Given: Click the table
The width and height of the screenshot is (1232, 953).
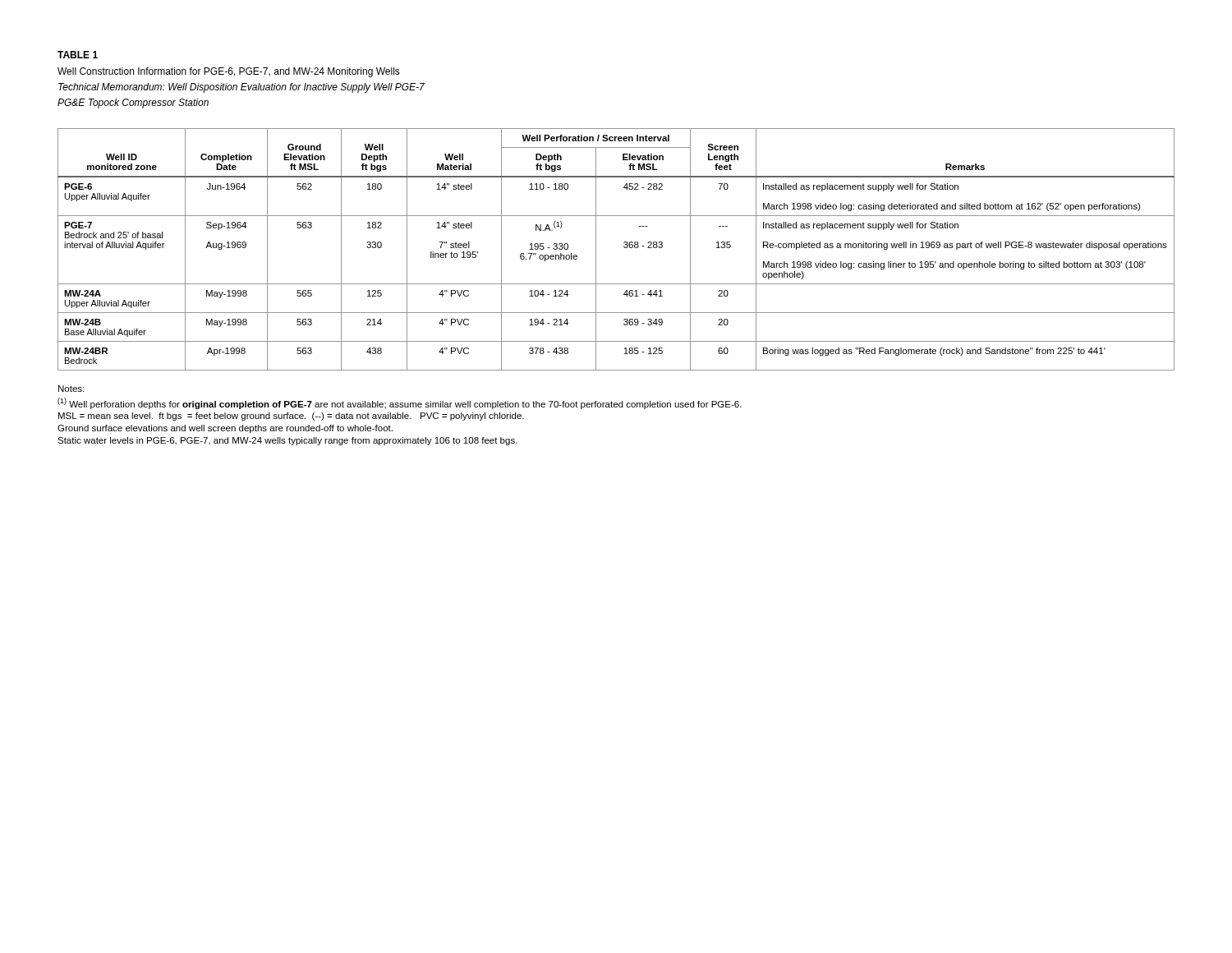Looking at the screenshot, I should [616, 249].
